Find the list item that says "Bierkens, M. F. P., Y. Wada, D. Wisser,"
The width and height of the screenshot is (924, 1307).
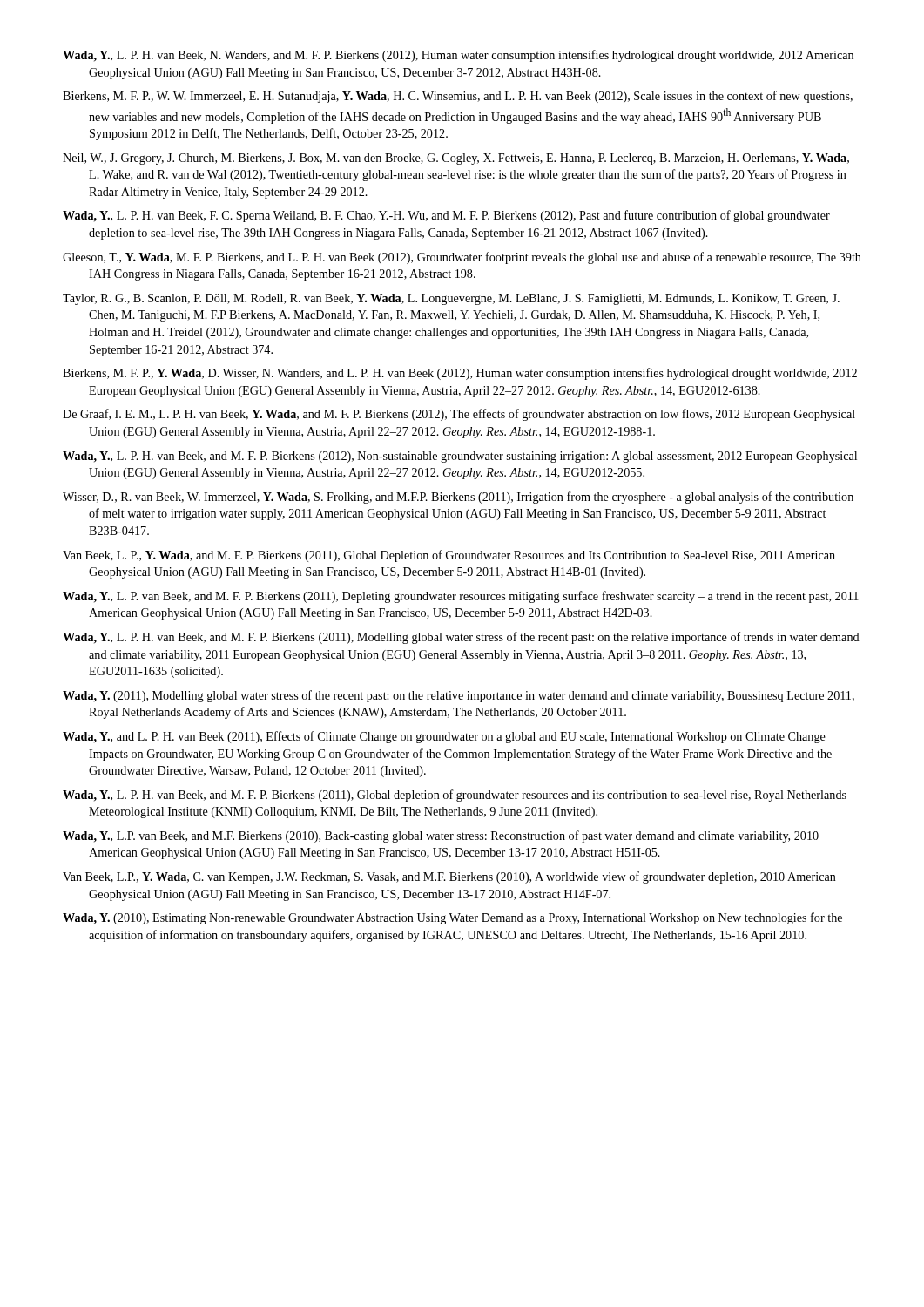coord(462,382)
